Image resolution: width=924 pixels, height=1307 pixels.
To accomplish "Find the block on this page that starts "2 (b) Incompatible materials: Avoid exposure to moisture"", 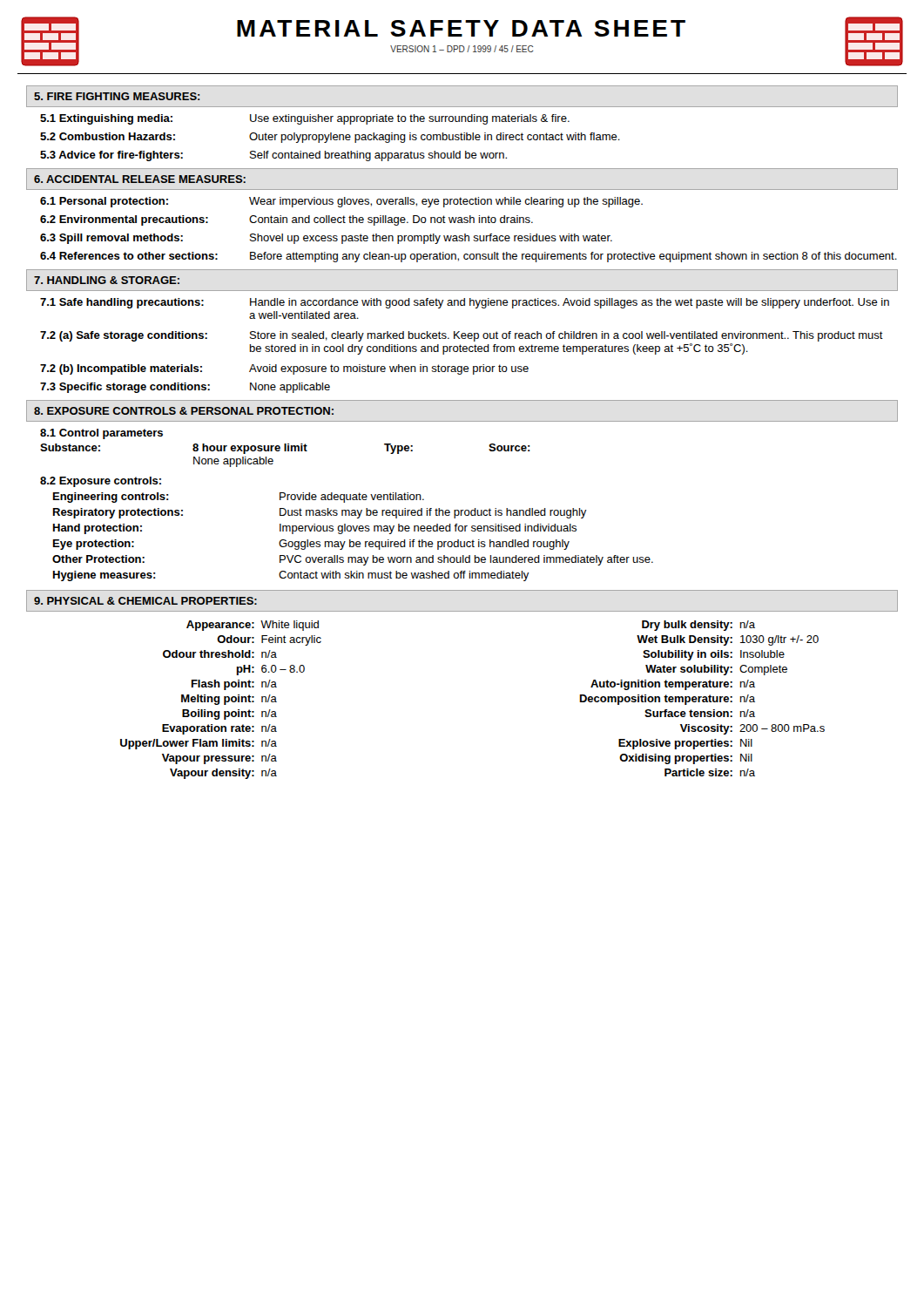I will 462,368.
